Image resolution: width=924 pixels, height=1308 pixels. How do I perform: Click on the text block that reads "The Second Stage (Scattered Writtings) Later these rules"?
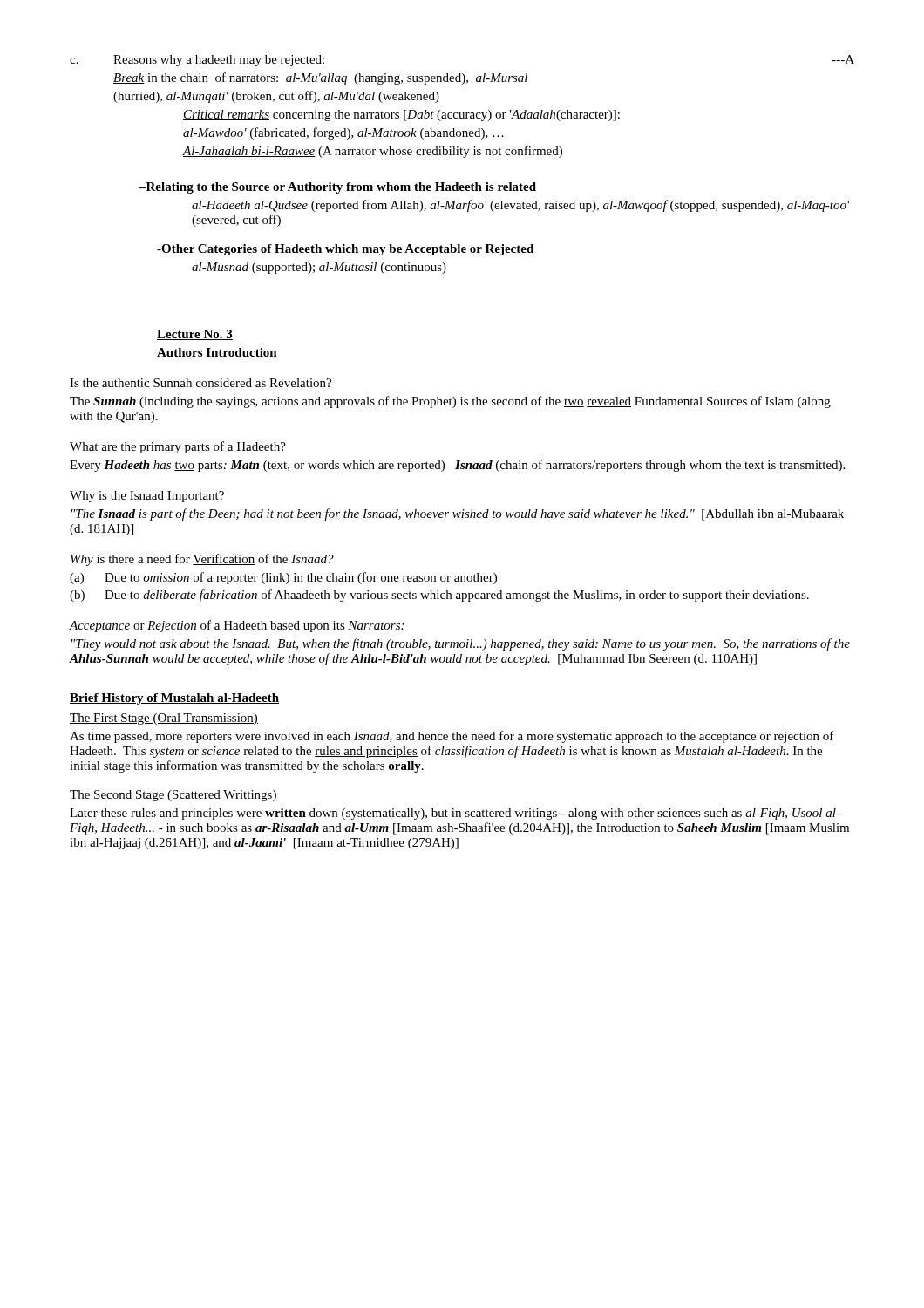[462, 819]
